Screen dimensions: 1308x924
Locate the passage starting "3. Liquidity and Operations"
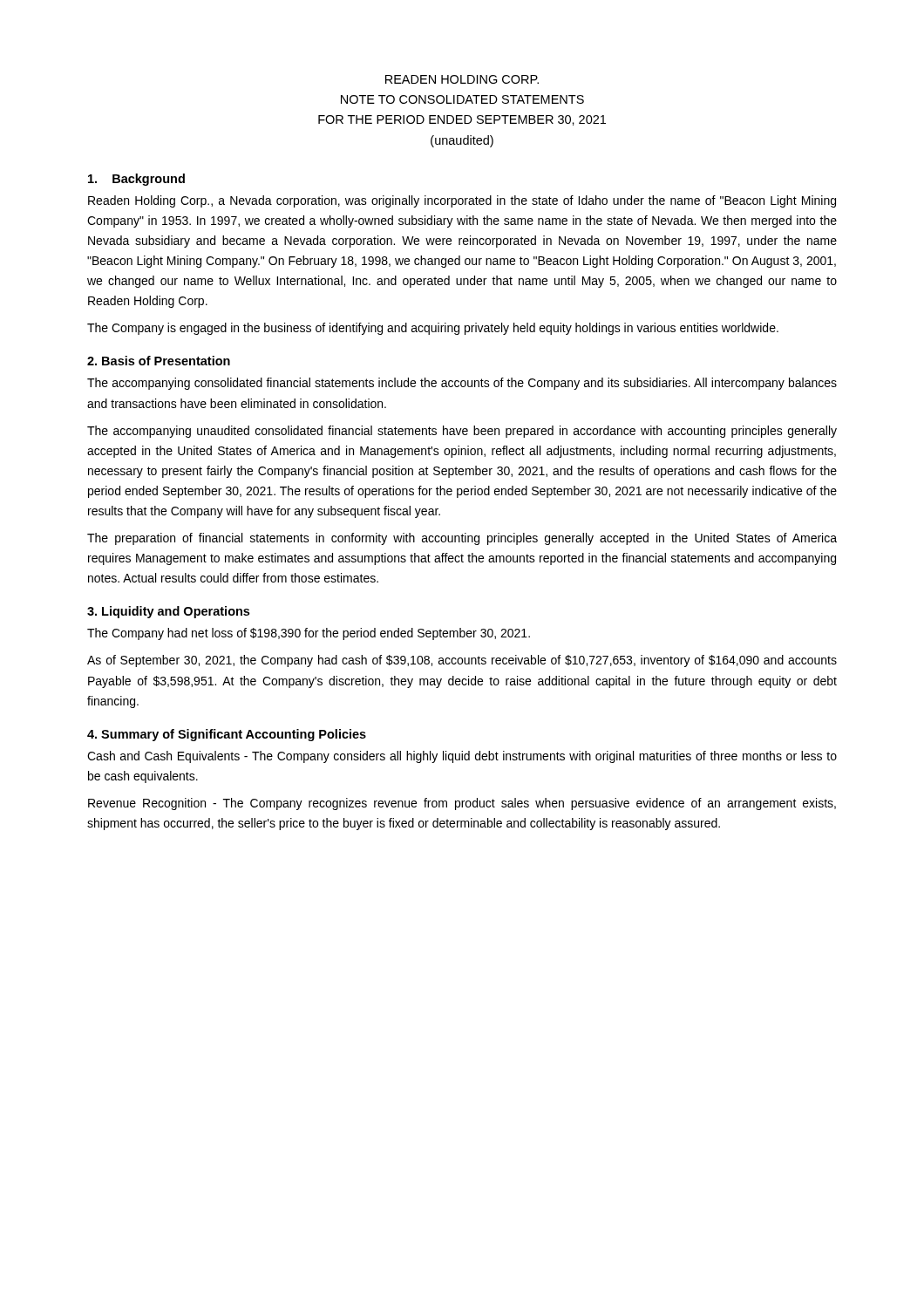tap(169, 612)
